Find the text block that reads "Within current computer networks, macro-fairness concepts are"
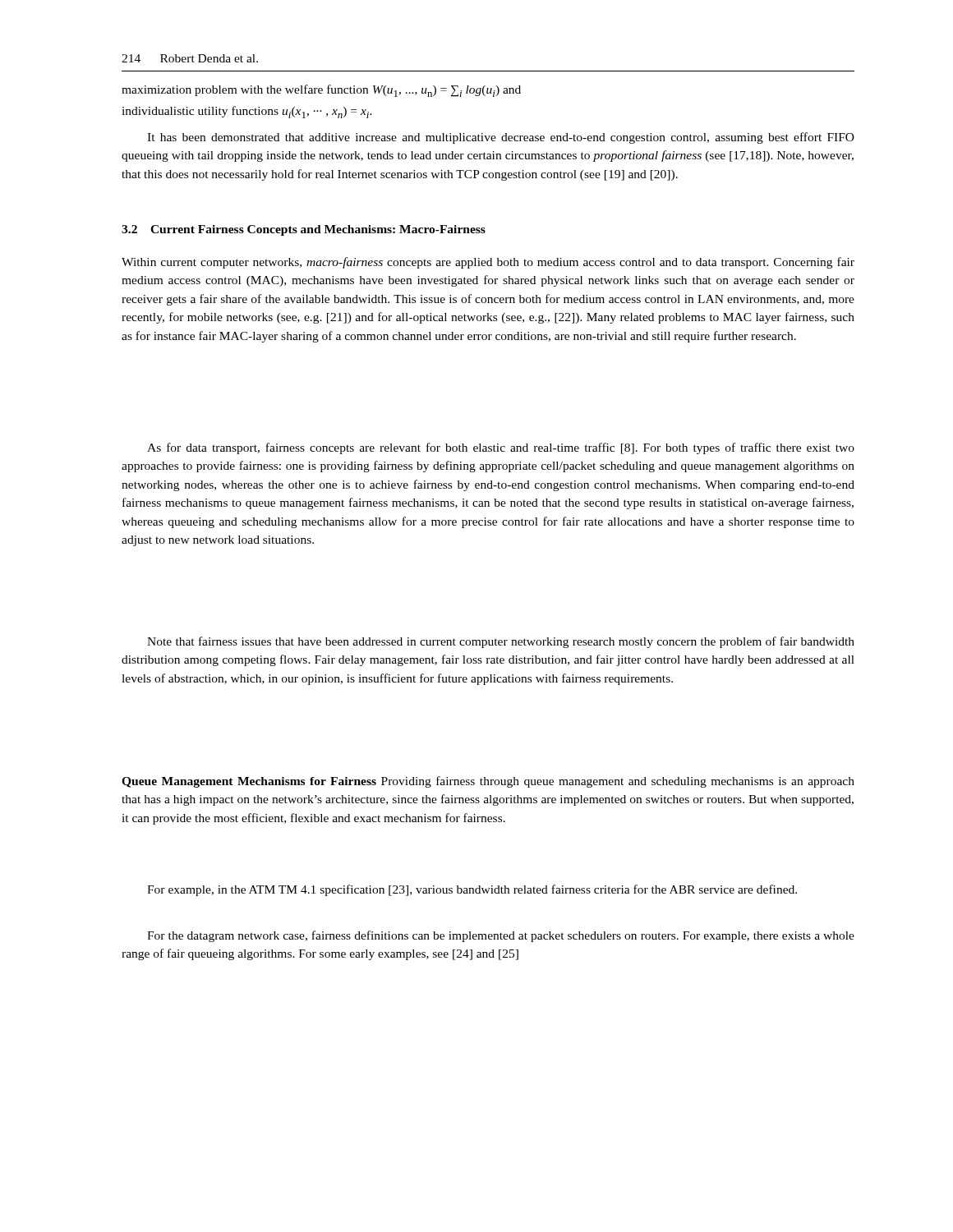This screenshot has height=1232, width=953. point(488,299)
